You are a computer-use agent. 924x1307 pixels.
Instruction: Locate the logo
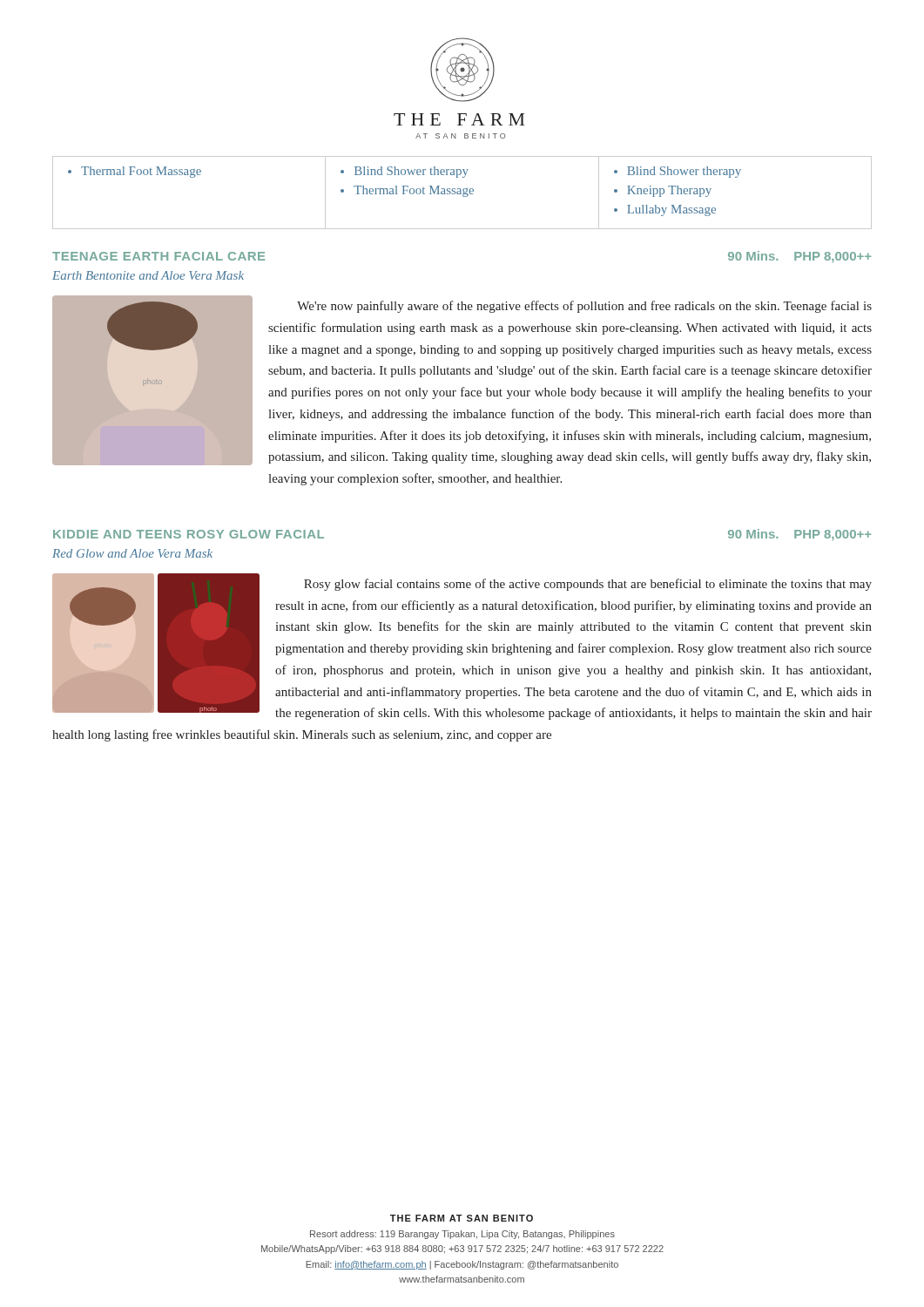click(x=462, y=88)
